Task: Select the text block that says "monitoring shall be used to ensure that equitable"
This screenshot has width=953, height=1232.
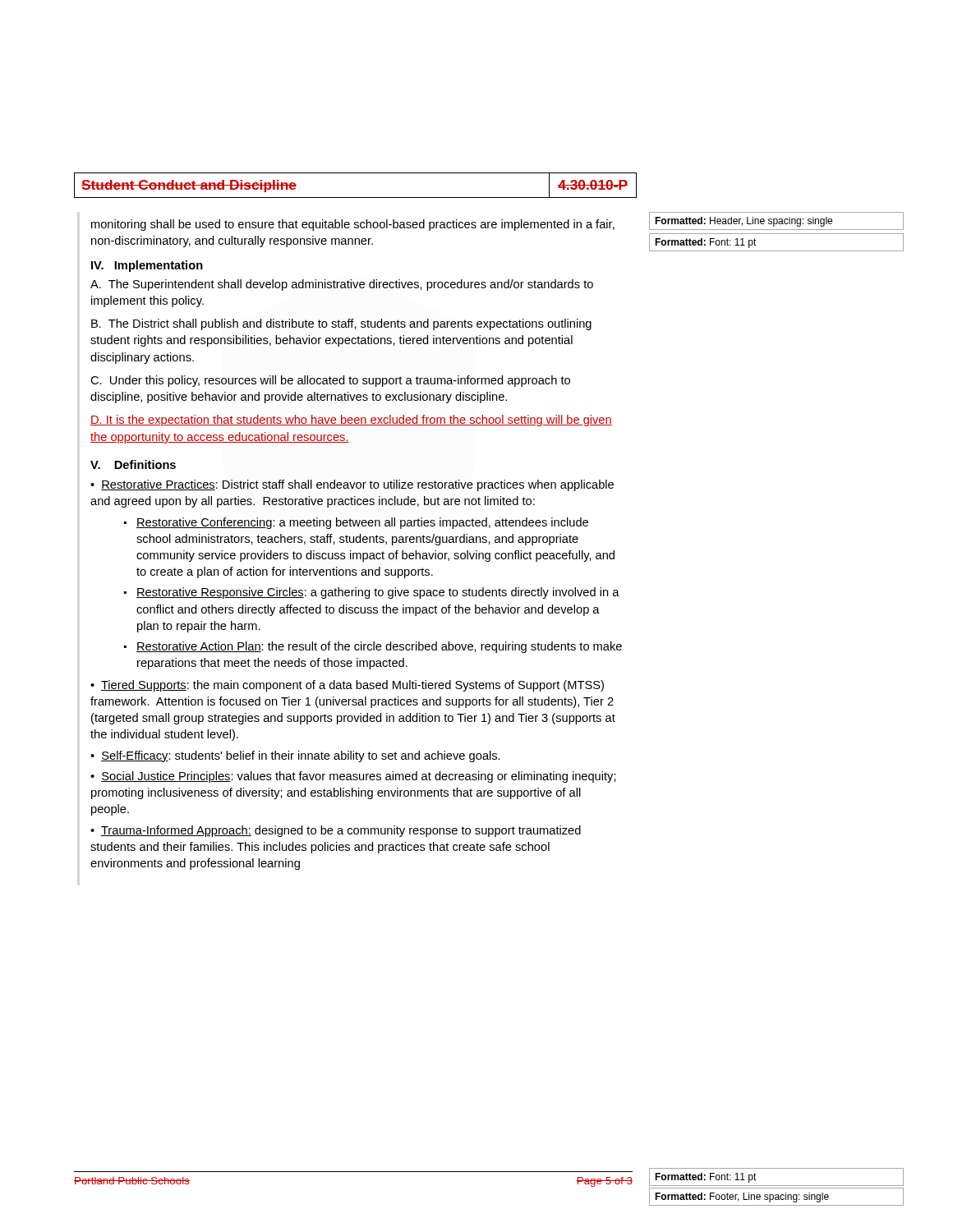Action: [x=353, y=233]
